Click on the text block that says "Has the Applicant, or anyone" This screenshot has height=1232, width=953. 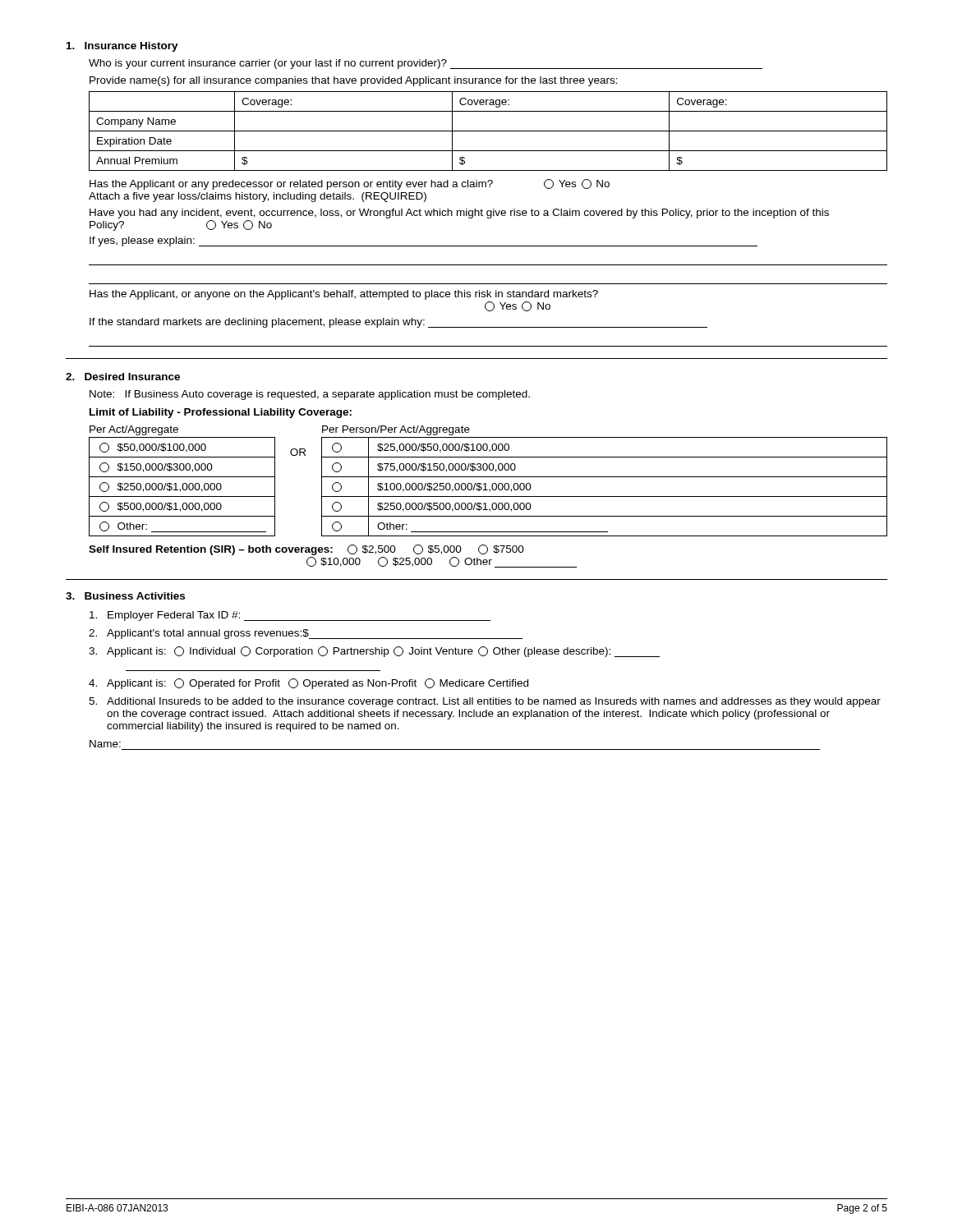[344, 300]
